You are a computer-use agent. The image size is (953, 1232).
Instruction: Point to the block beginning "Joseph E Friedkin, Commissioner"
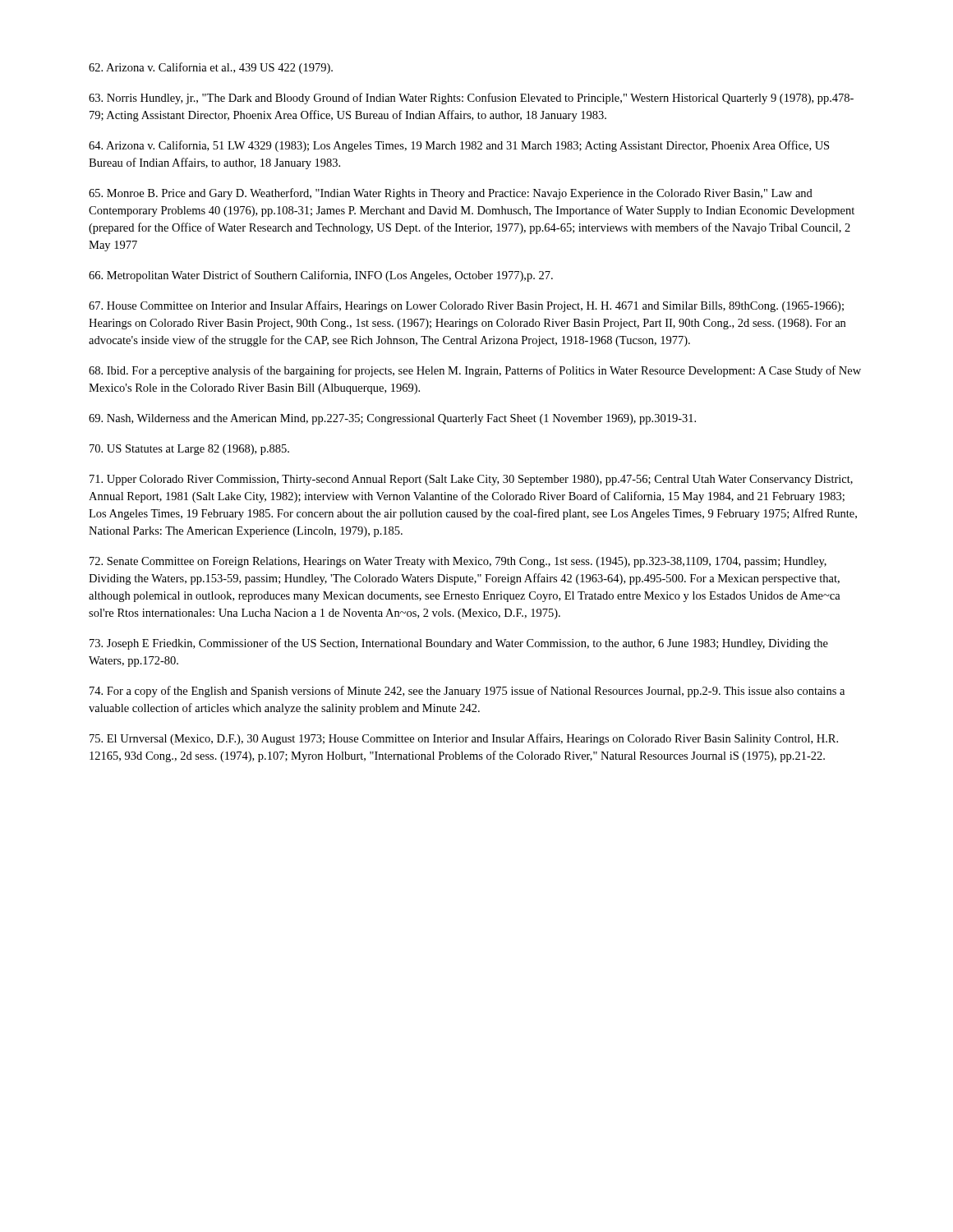point(458,652)
